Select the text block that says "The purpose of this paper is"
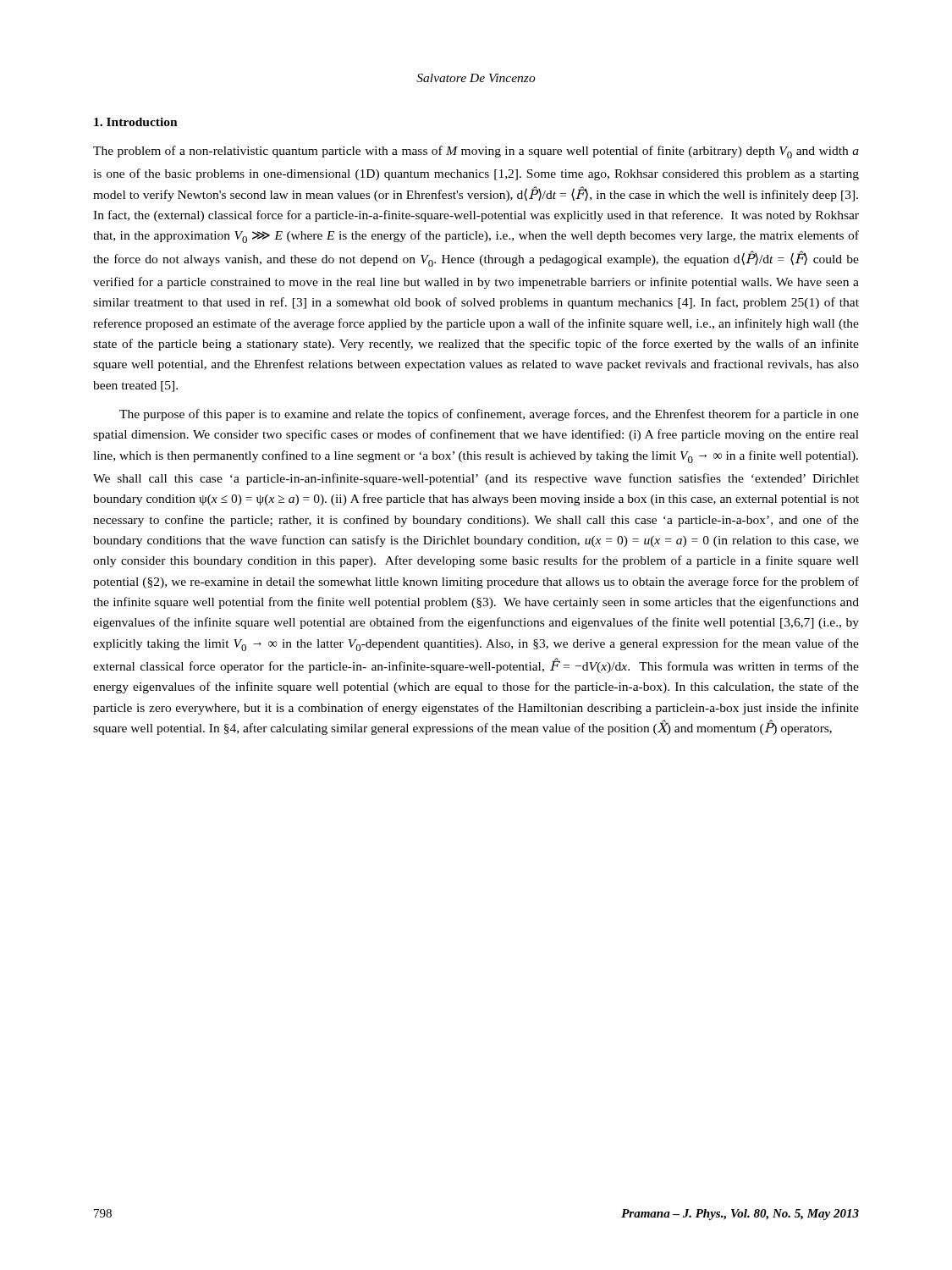The image size is (952, 1270). click(x=476, y=571)
